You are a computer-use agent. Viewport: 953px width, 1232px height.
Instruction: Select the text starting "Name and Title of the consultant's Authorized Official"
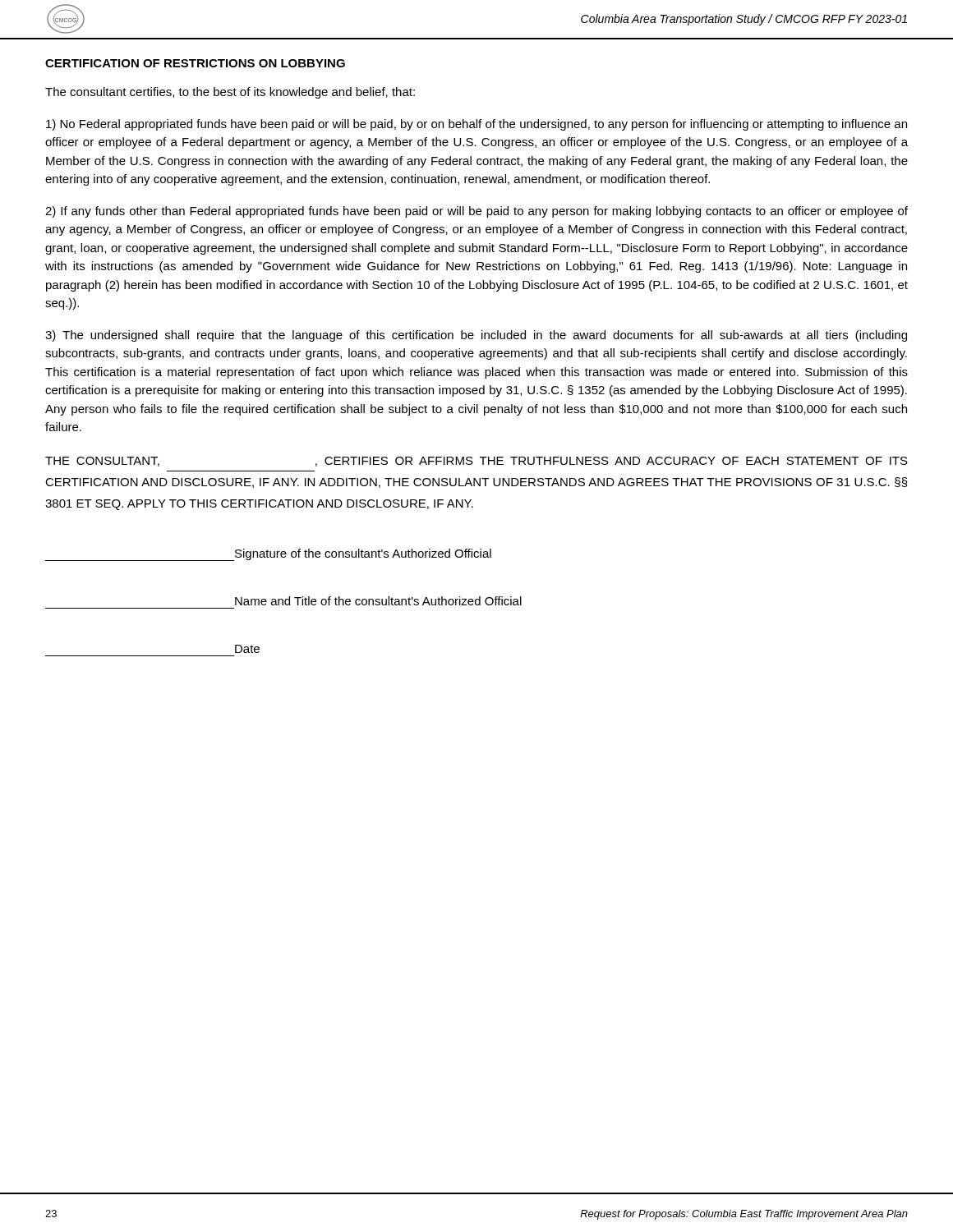click(284, 601)
